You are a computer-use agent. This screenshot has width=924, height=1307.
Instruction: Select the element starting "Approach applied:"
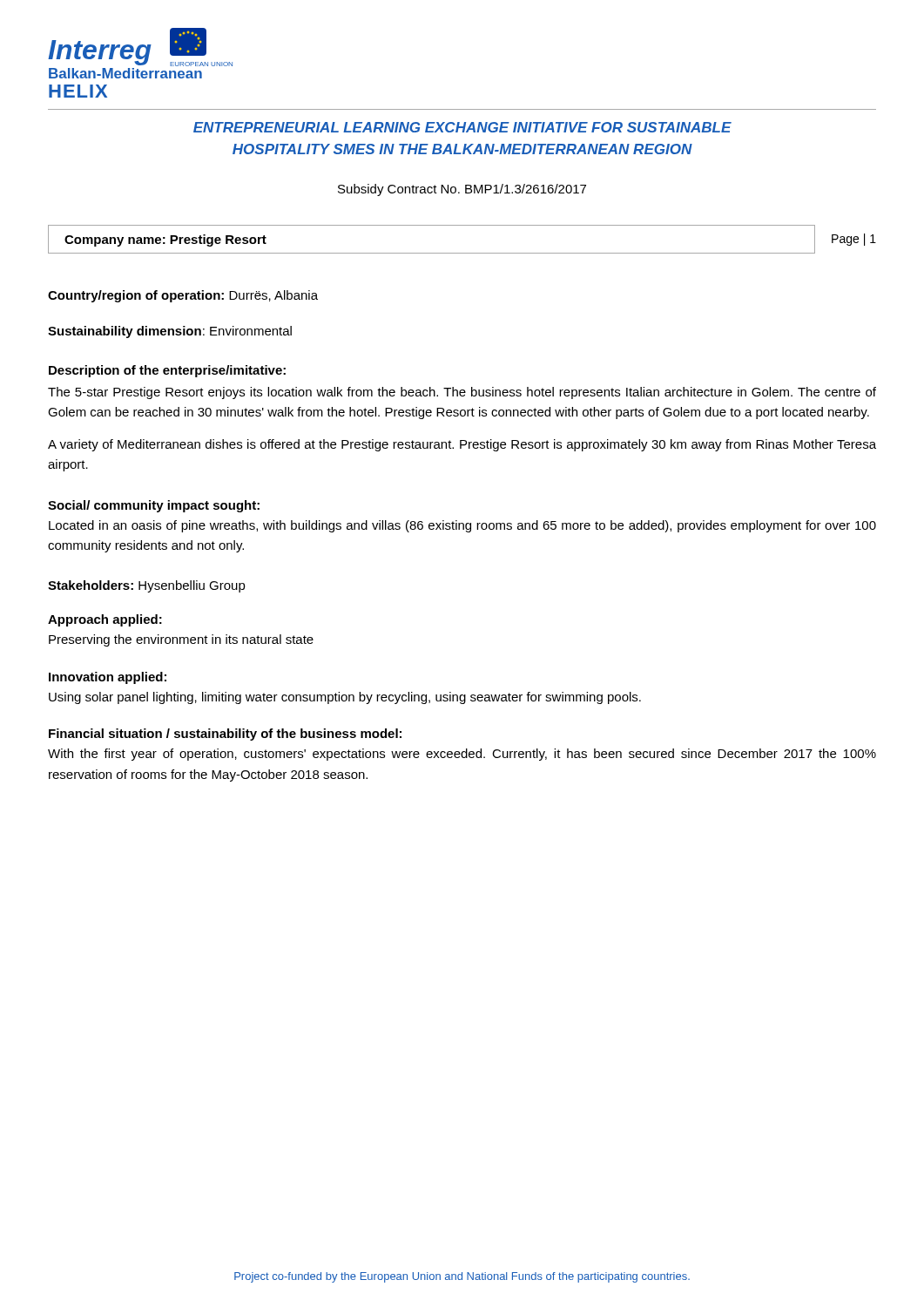click(105, 619)
